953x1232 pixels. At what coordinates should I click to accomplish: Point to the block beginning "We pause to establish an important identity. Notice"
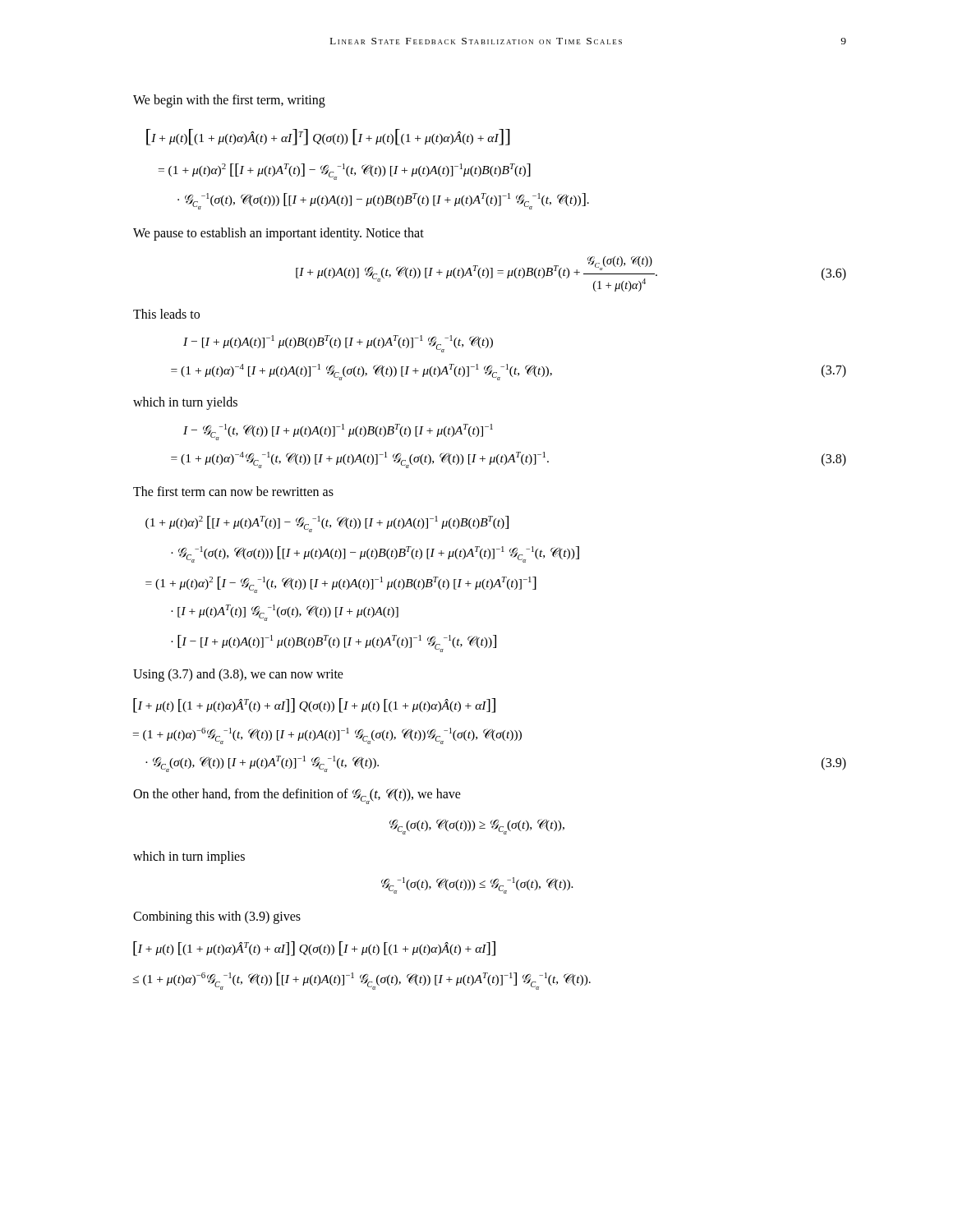(x=278, y=233)
